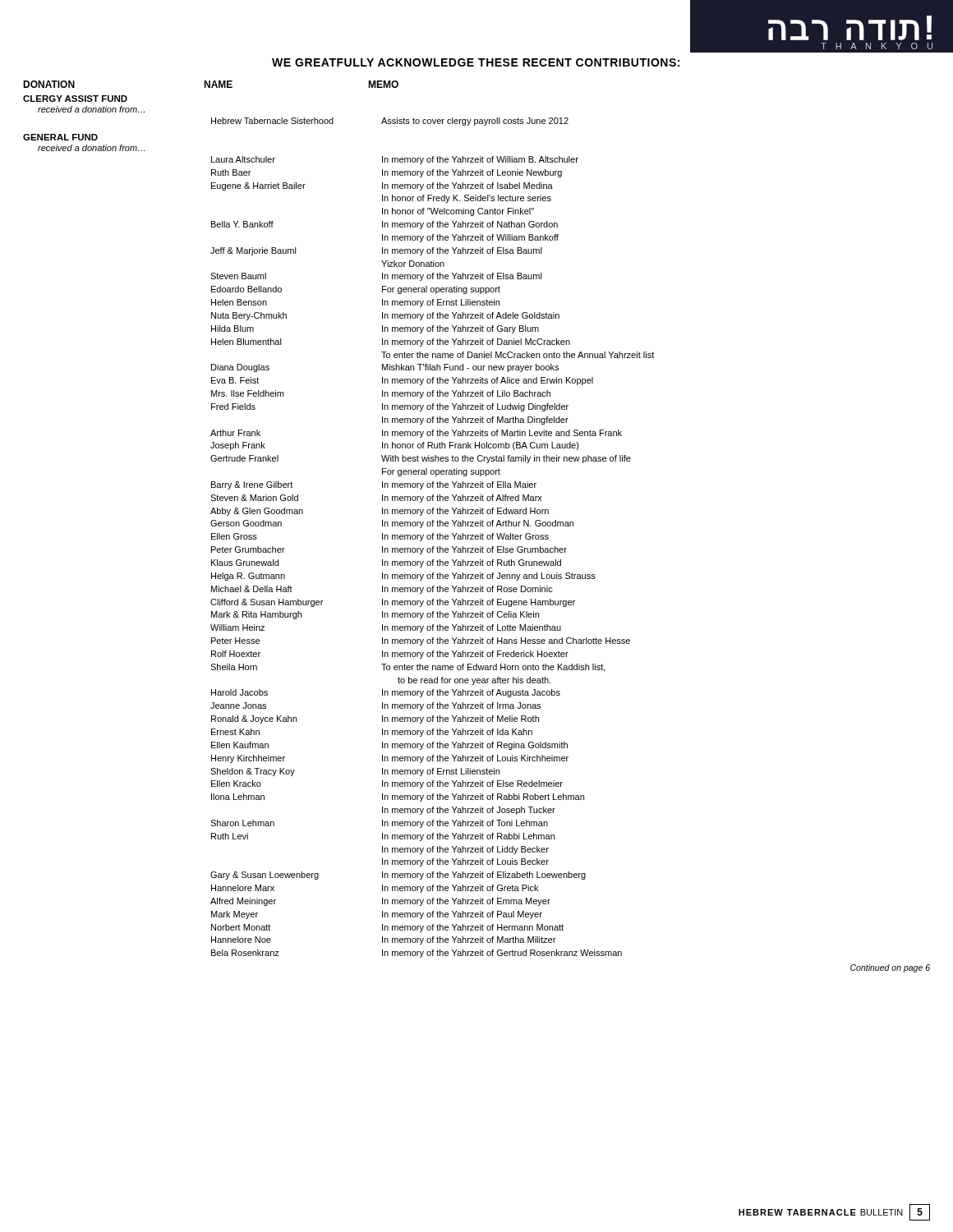Point to the text block starting "Continued on page 6"
Image resolution: width=953 pixels, height=1232 pixels.
tap(890, 968)
